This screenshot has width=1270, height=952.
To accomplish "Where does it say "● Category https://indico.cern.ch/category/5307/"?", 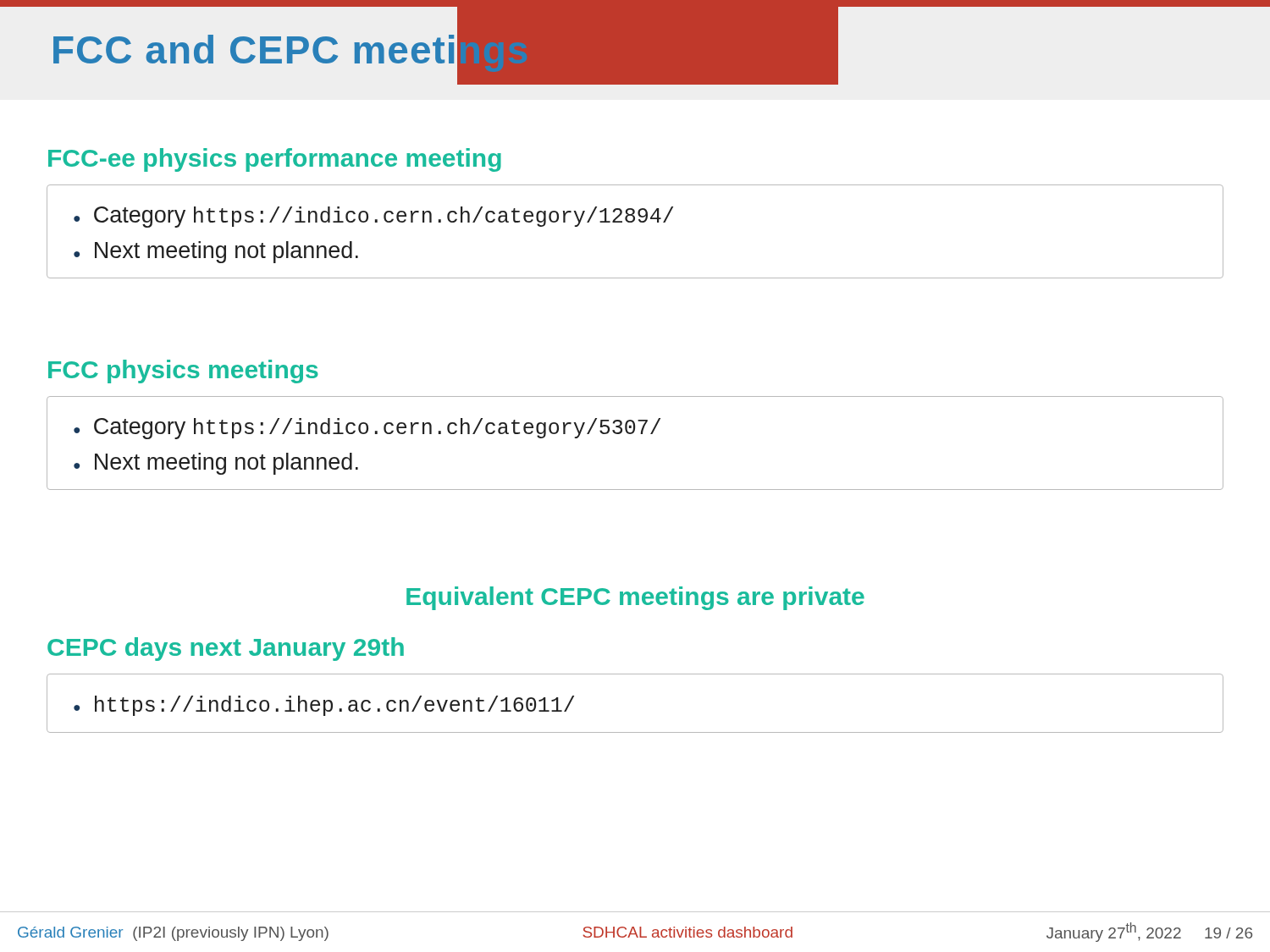I will (x=367, y=427).
